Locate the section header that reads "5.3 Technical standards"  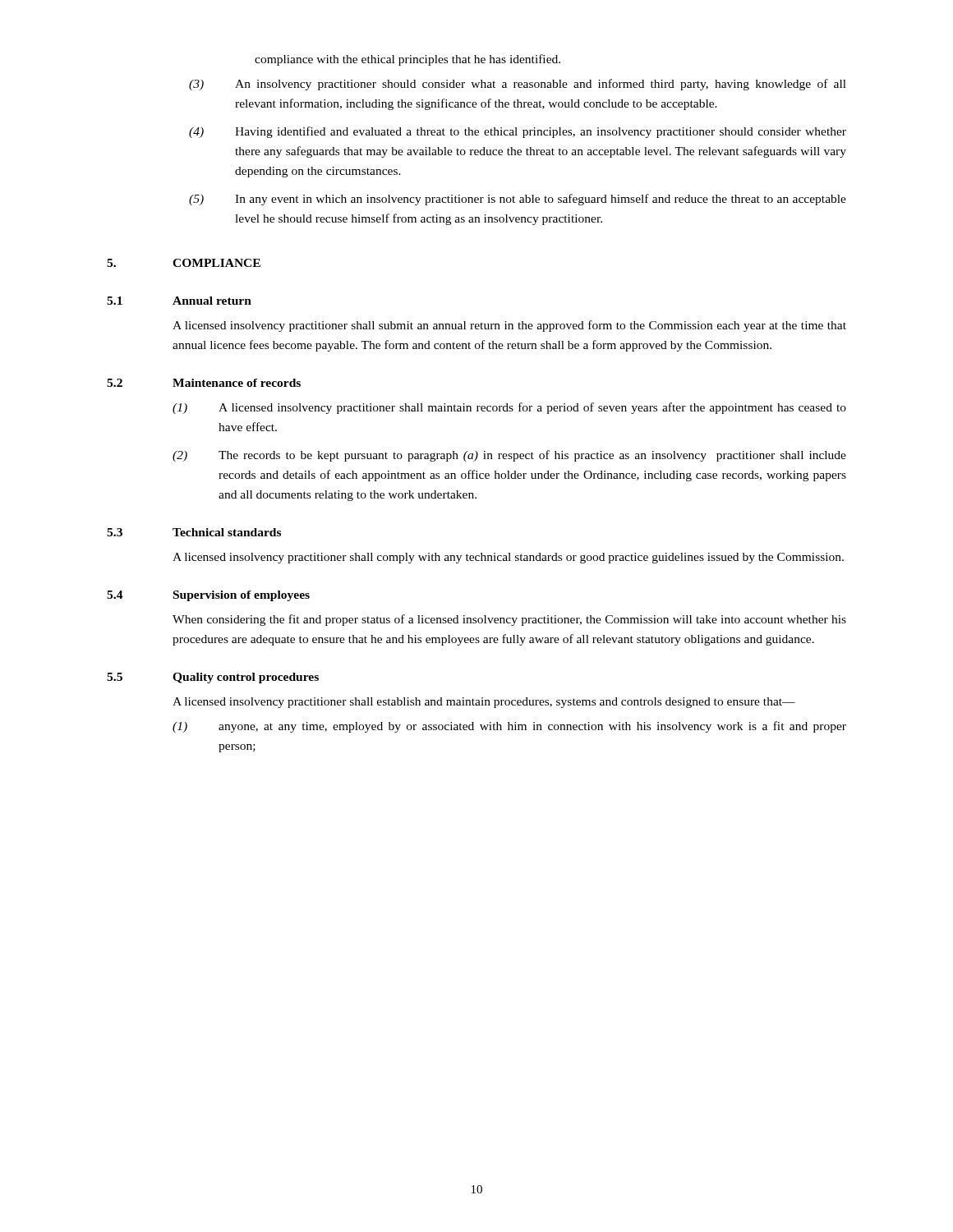(x=194, y=532)
